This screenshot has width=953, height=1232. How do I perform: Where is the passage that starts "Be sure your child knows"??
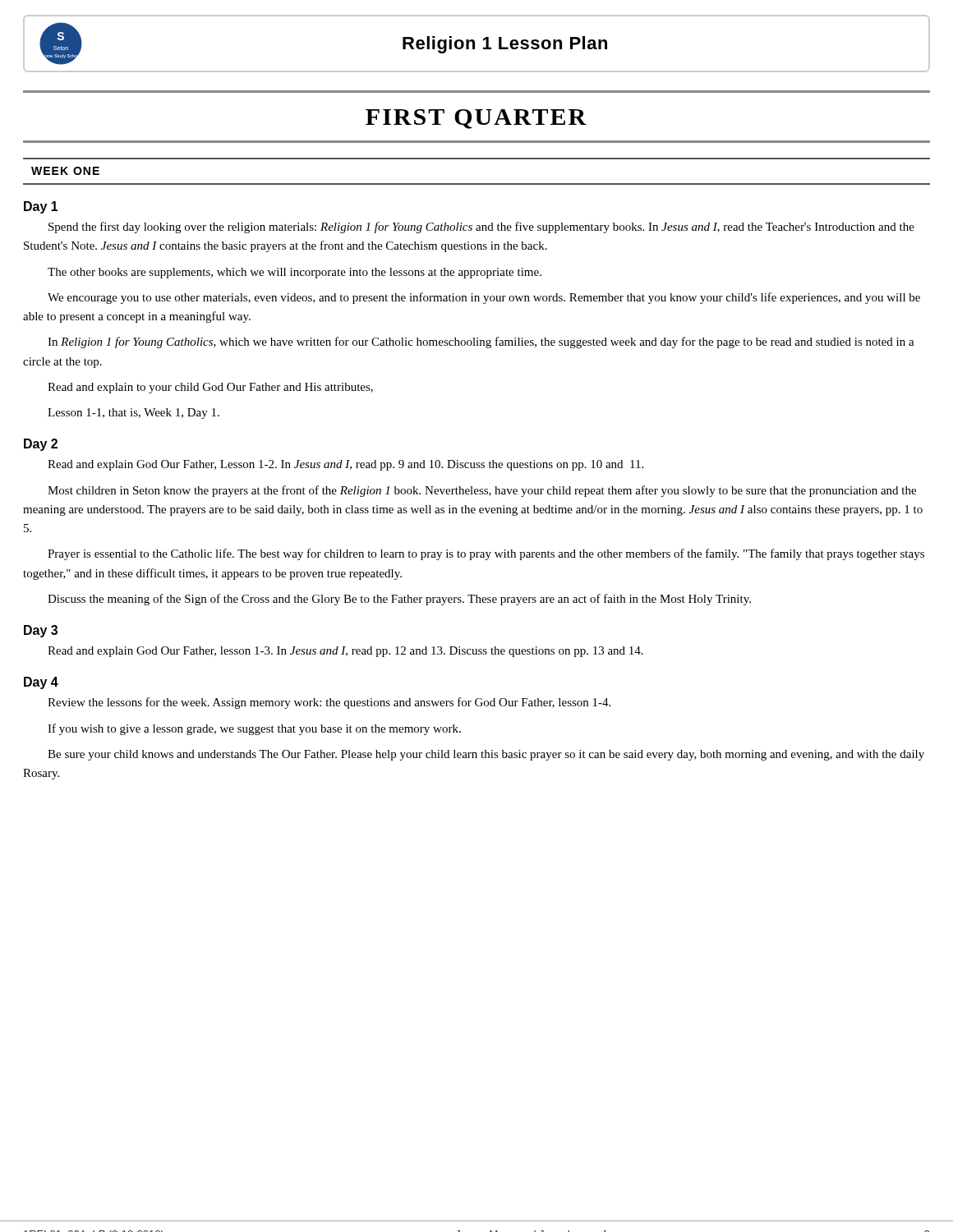pos(474,763)
